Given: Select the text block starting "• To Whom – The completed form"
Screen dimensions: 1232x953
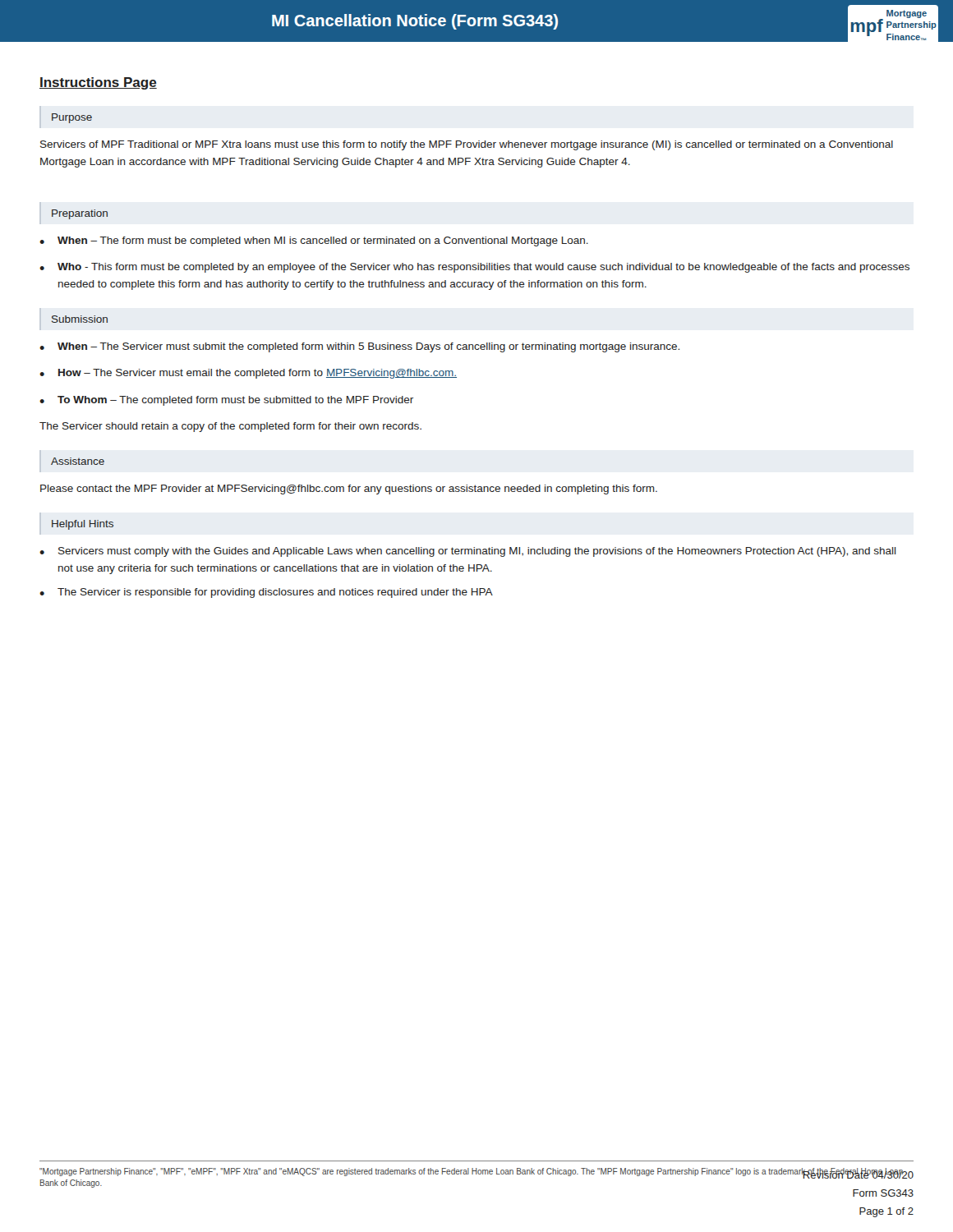Looking at the screenshot, I should 226,401.
